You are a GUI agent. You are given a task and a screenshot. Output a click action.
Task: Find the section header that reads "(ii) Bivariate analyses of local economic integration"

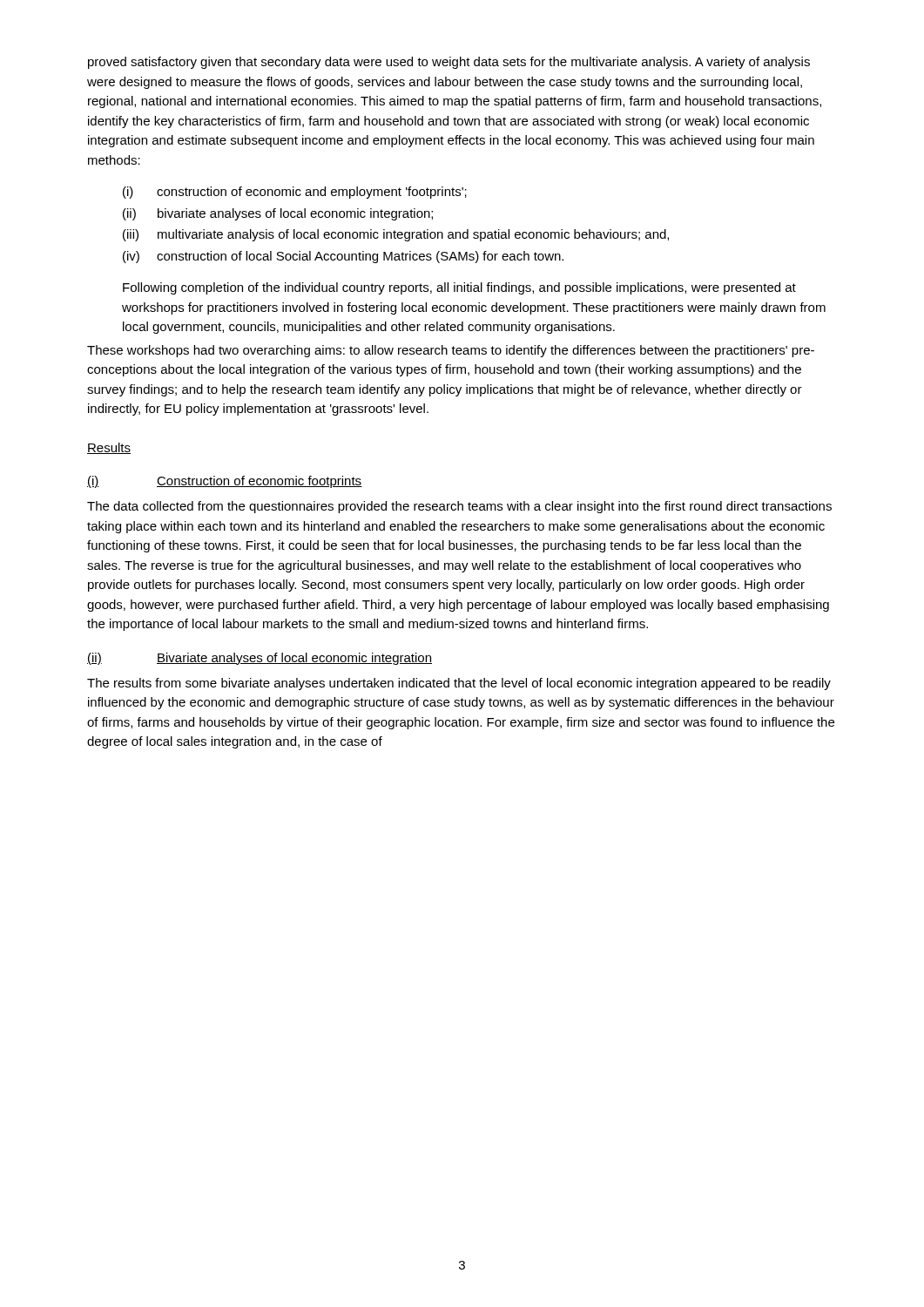[260, 659]
